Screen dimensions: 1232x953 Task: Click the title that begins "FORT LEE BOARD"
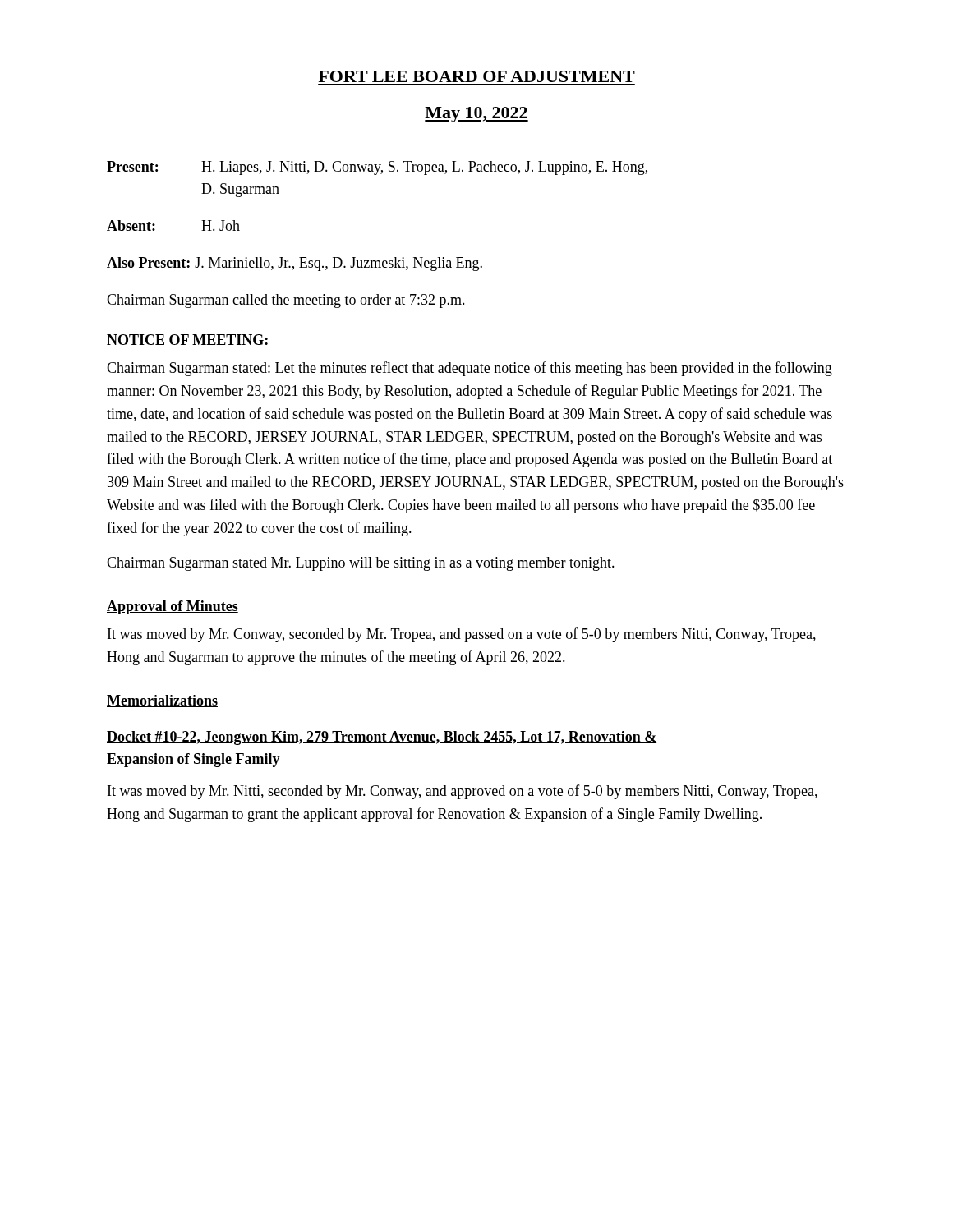coord(476,76)
